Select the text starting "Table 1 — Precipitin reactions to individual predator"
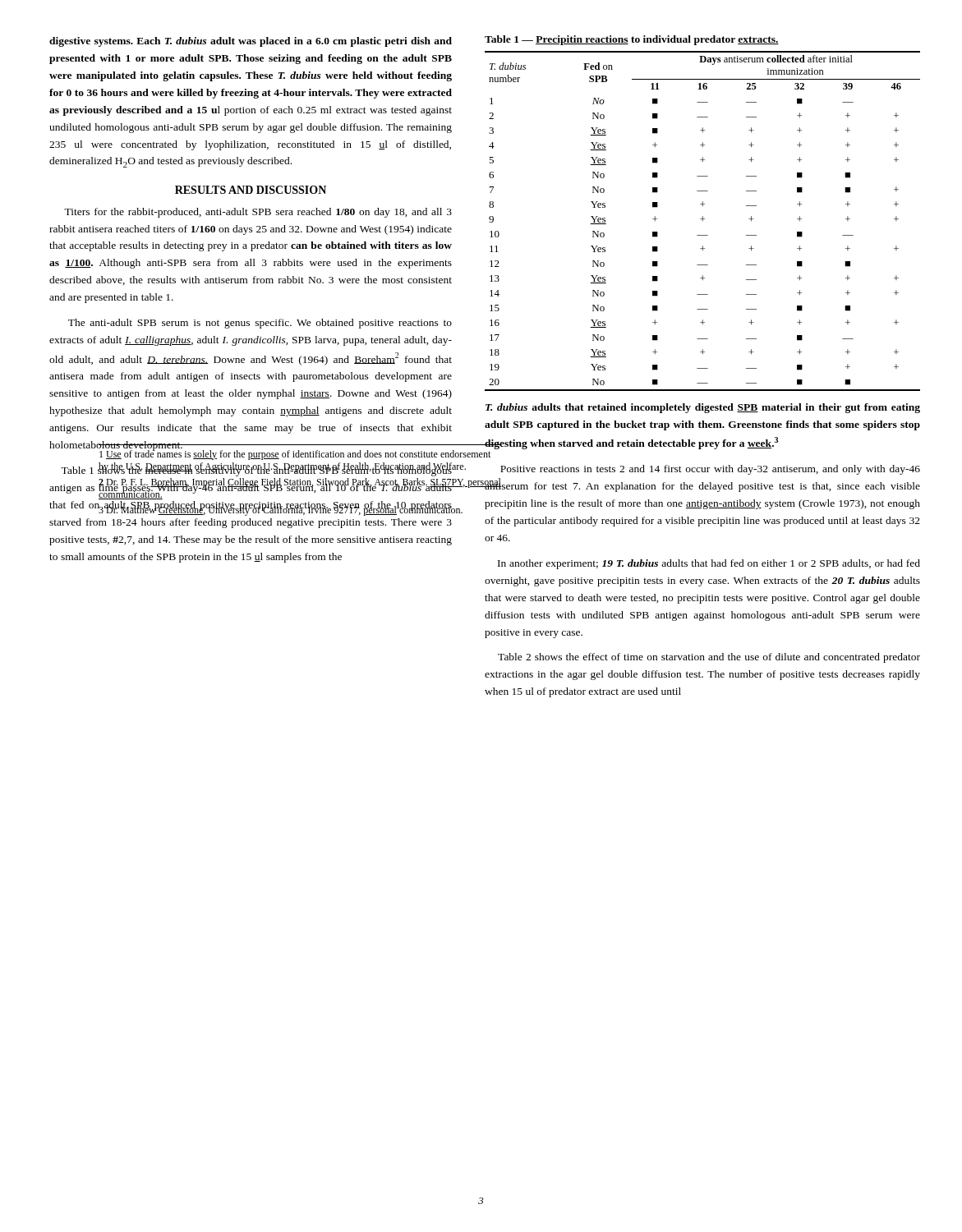Viewport: 962px width, 1232px height. 632,39
